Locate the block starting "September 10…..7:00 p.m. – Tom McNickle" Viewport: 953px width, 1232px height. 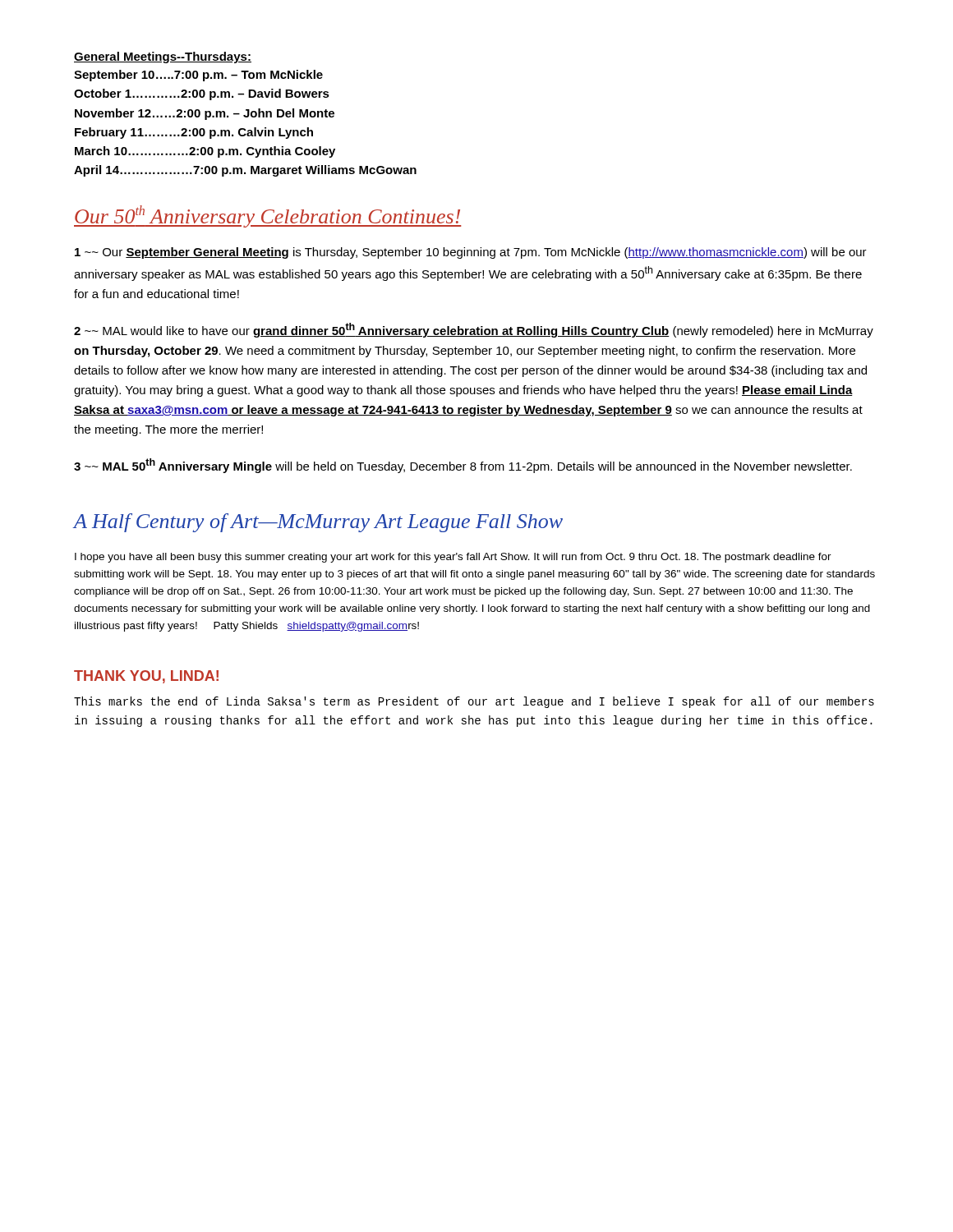pos(198,74)
